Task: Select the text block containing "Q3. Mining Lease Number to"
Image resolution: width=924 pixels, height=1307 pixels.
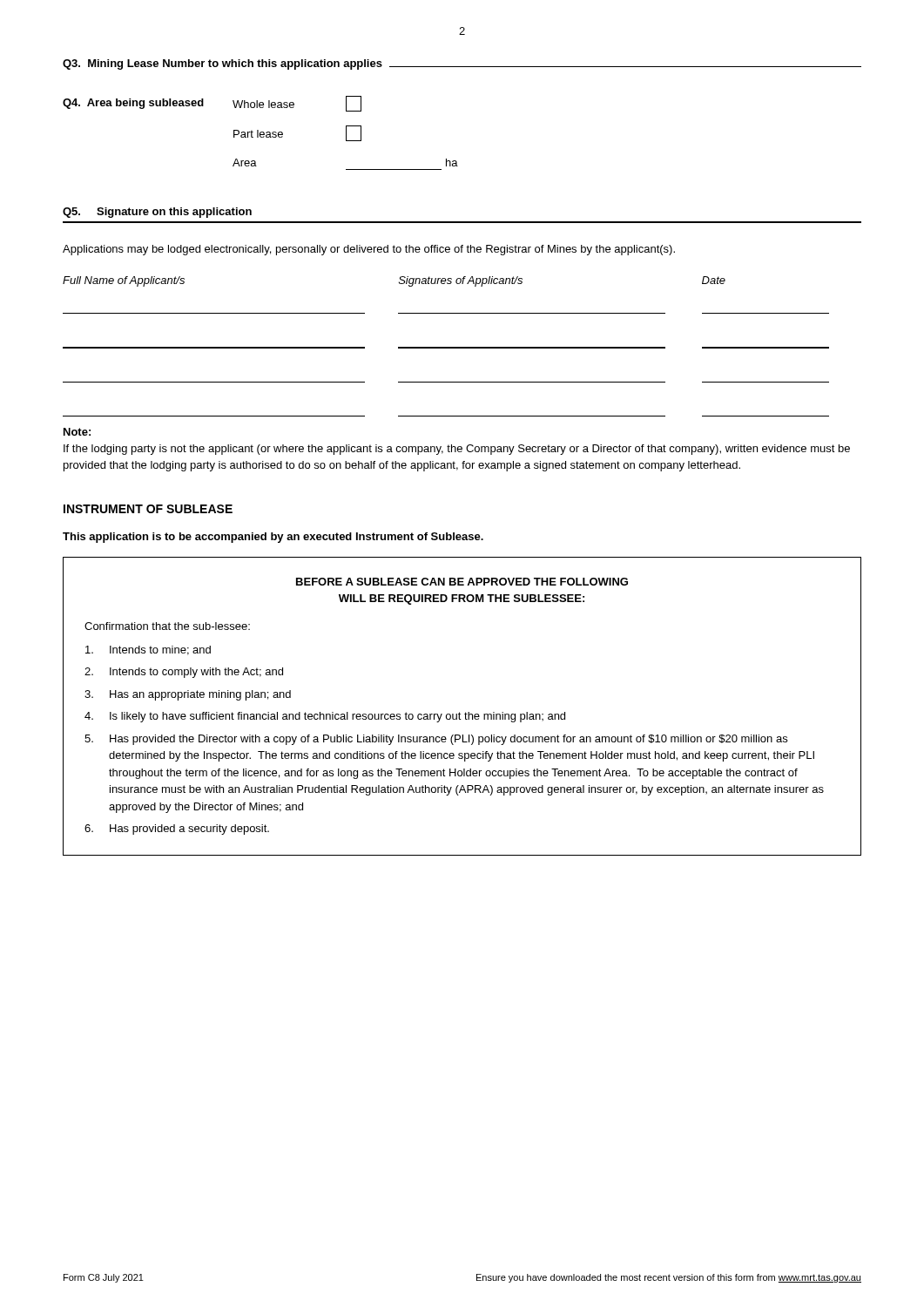Action: [462, 61]
